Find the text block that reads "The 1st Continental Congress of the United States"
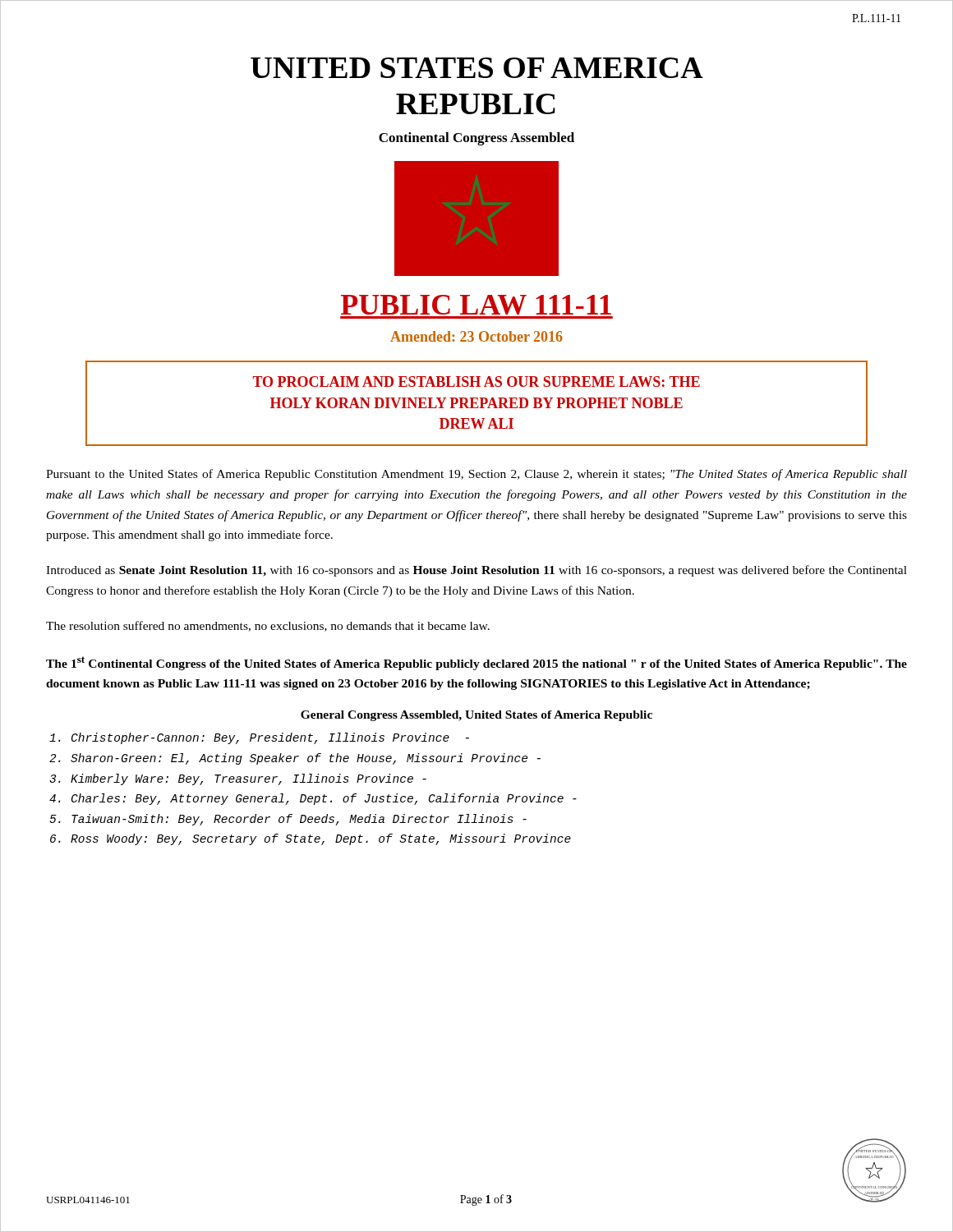This screenshot has width=953, height=1232. (x=476, y=671)
